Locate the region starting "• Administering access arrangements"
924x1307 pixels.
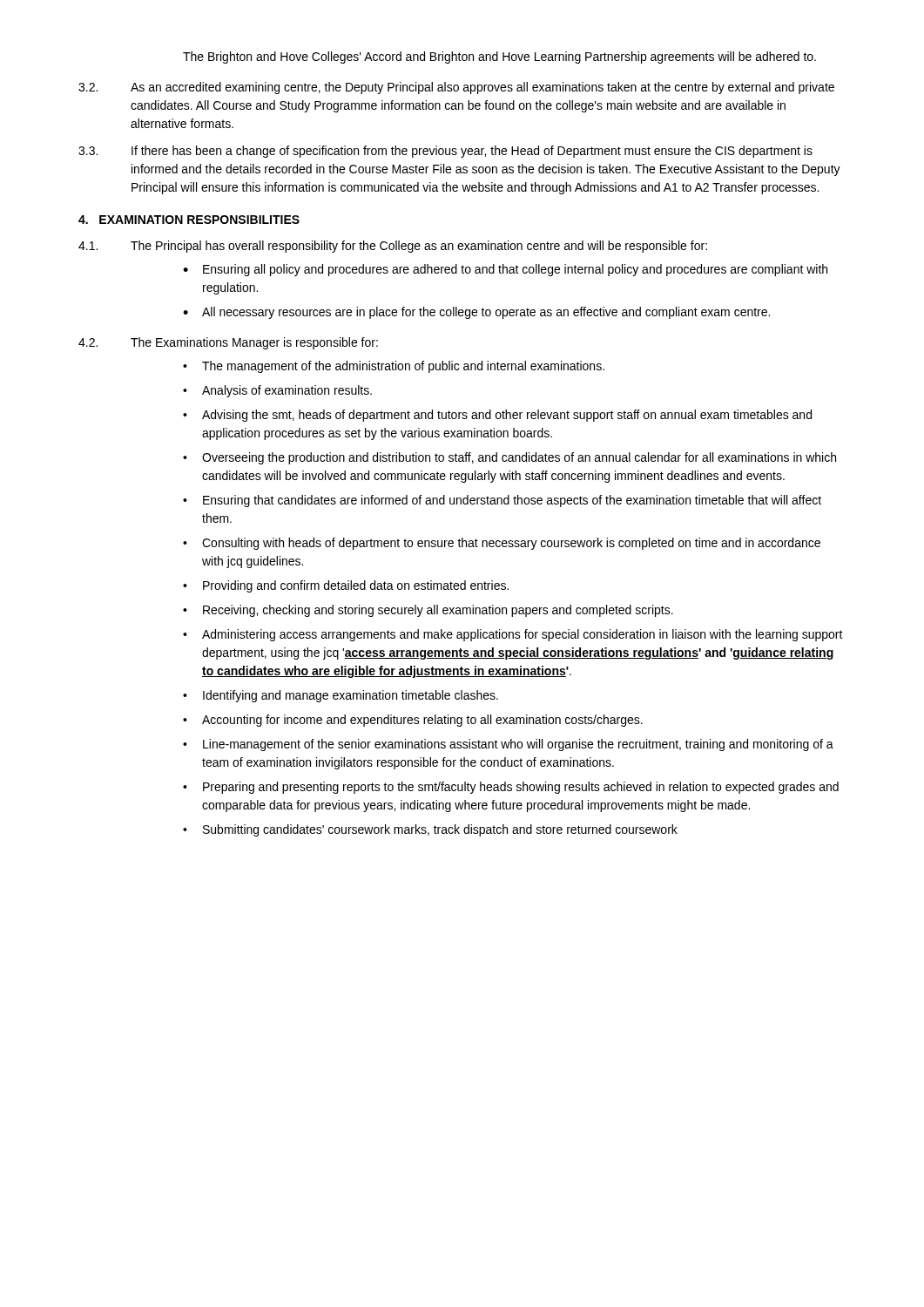(x=514, y=653)
